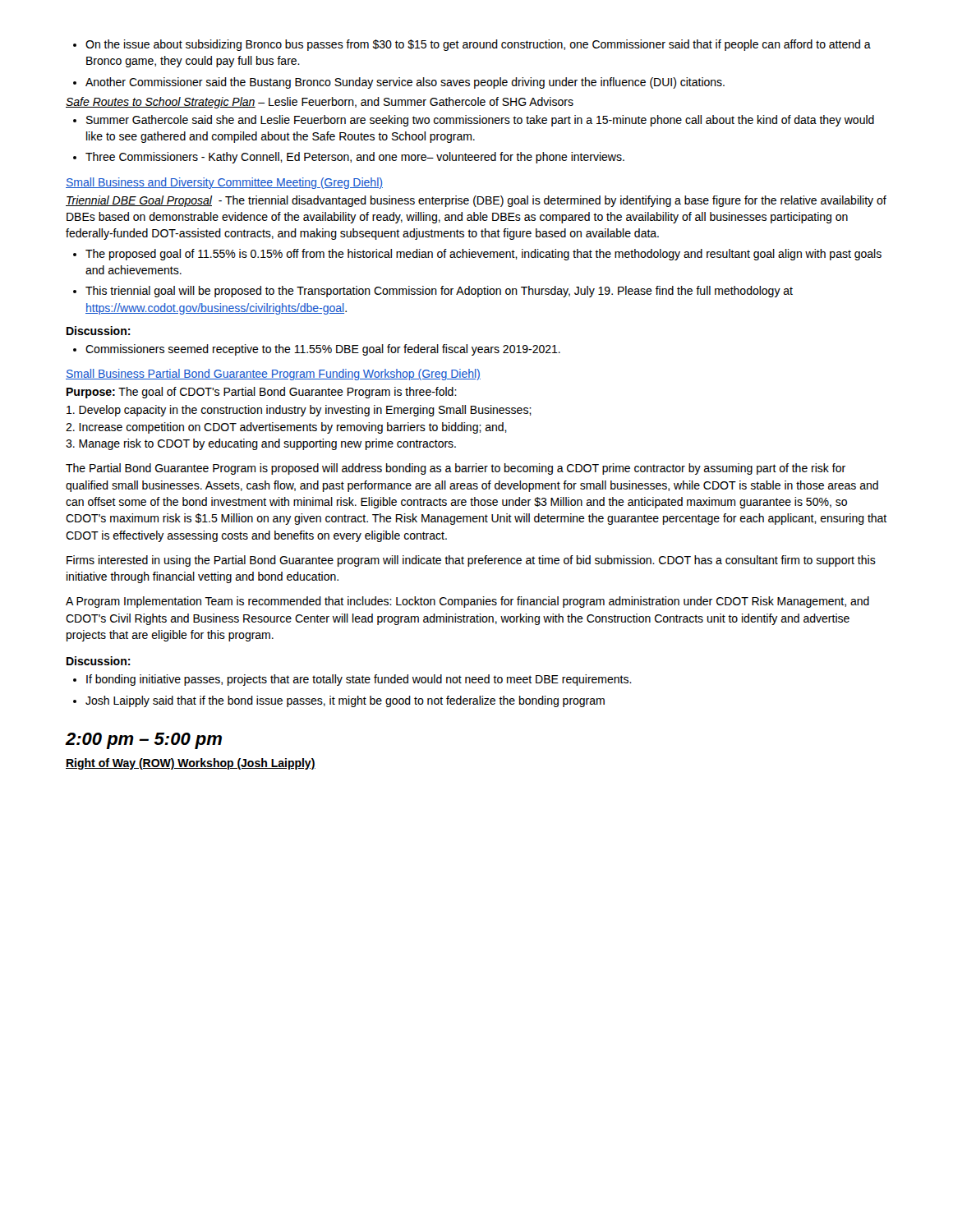Select the list item that reads "Commissioners seemed receptive"

pyautogui.click(x=476, y=349)
